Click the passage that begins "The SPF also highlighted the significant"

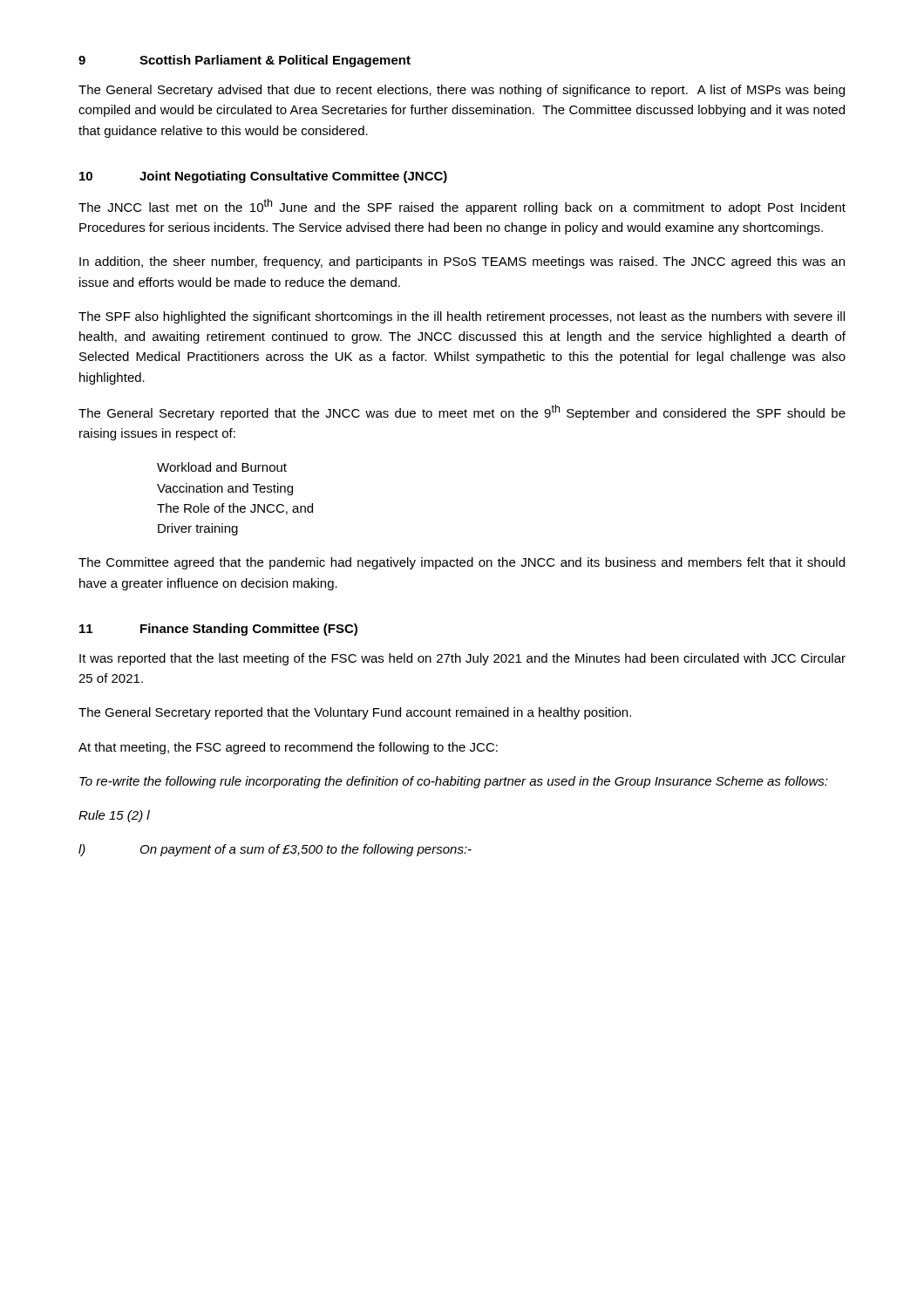click(x=462, y=346)
